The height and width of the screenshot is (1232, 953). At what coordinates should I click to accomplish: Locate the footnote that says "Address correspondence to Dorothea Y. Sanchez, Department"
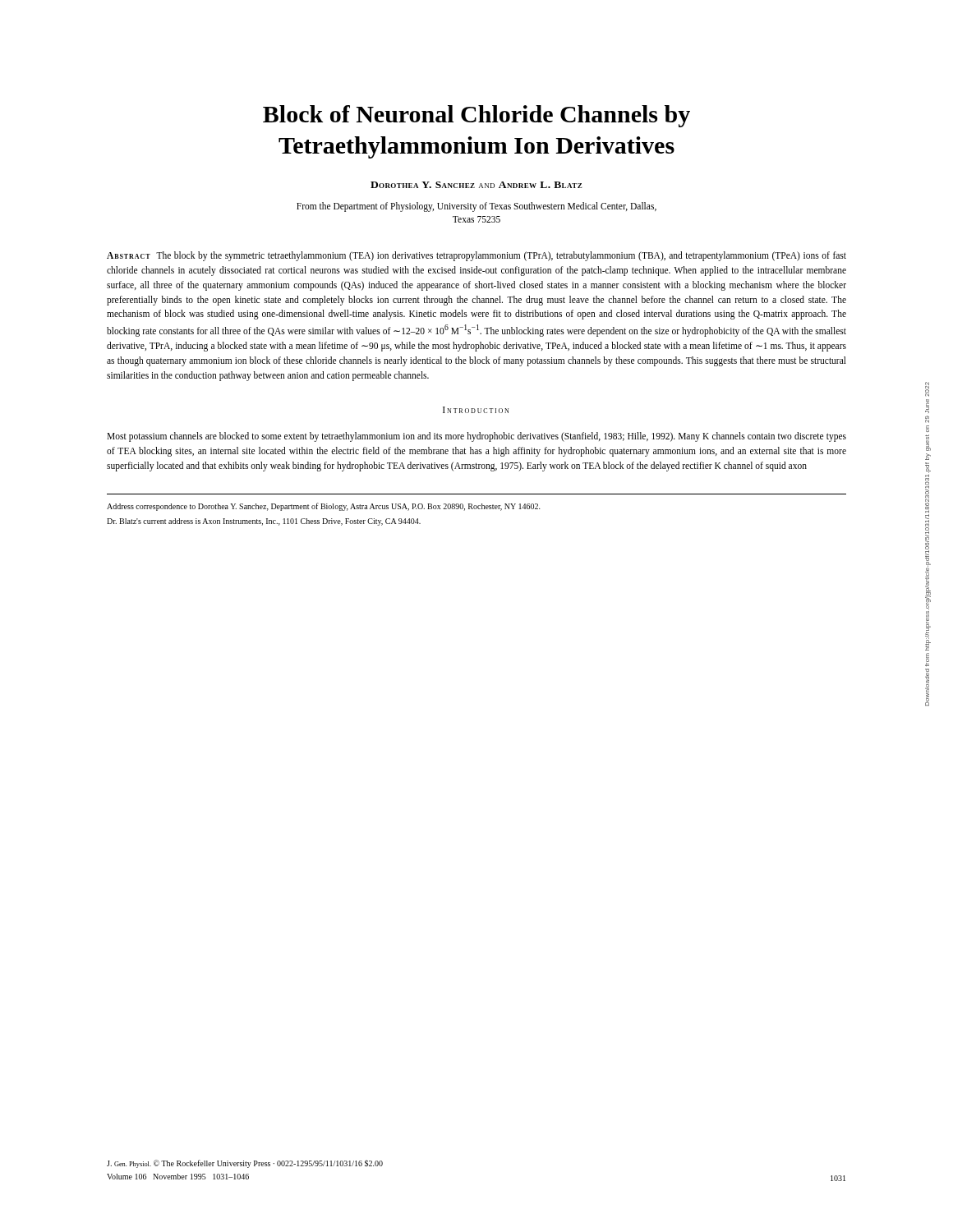(324, 506)
